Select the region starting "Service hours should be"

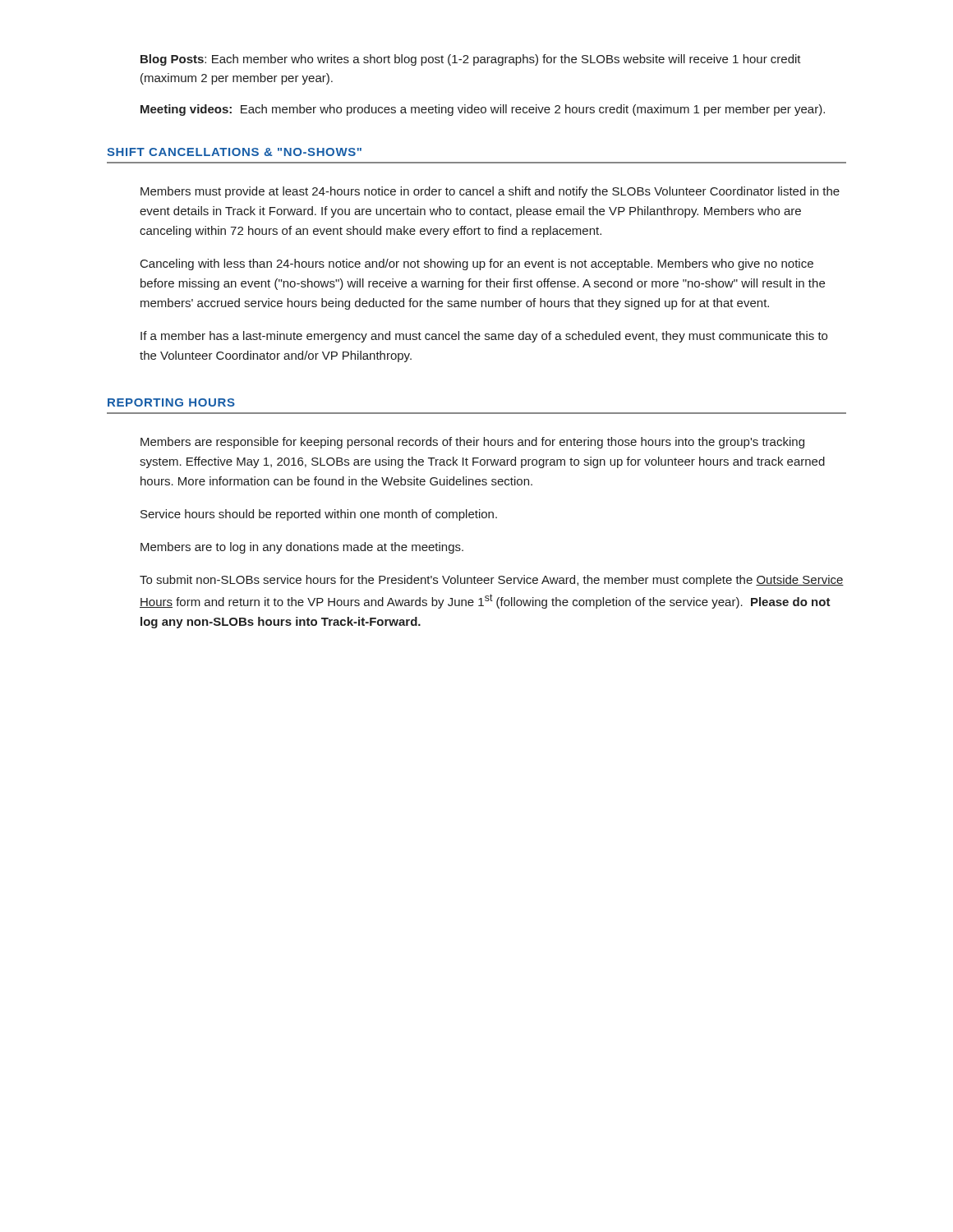coord(319,514)
